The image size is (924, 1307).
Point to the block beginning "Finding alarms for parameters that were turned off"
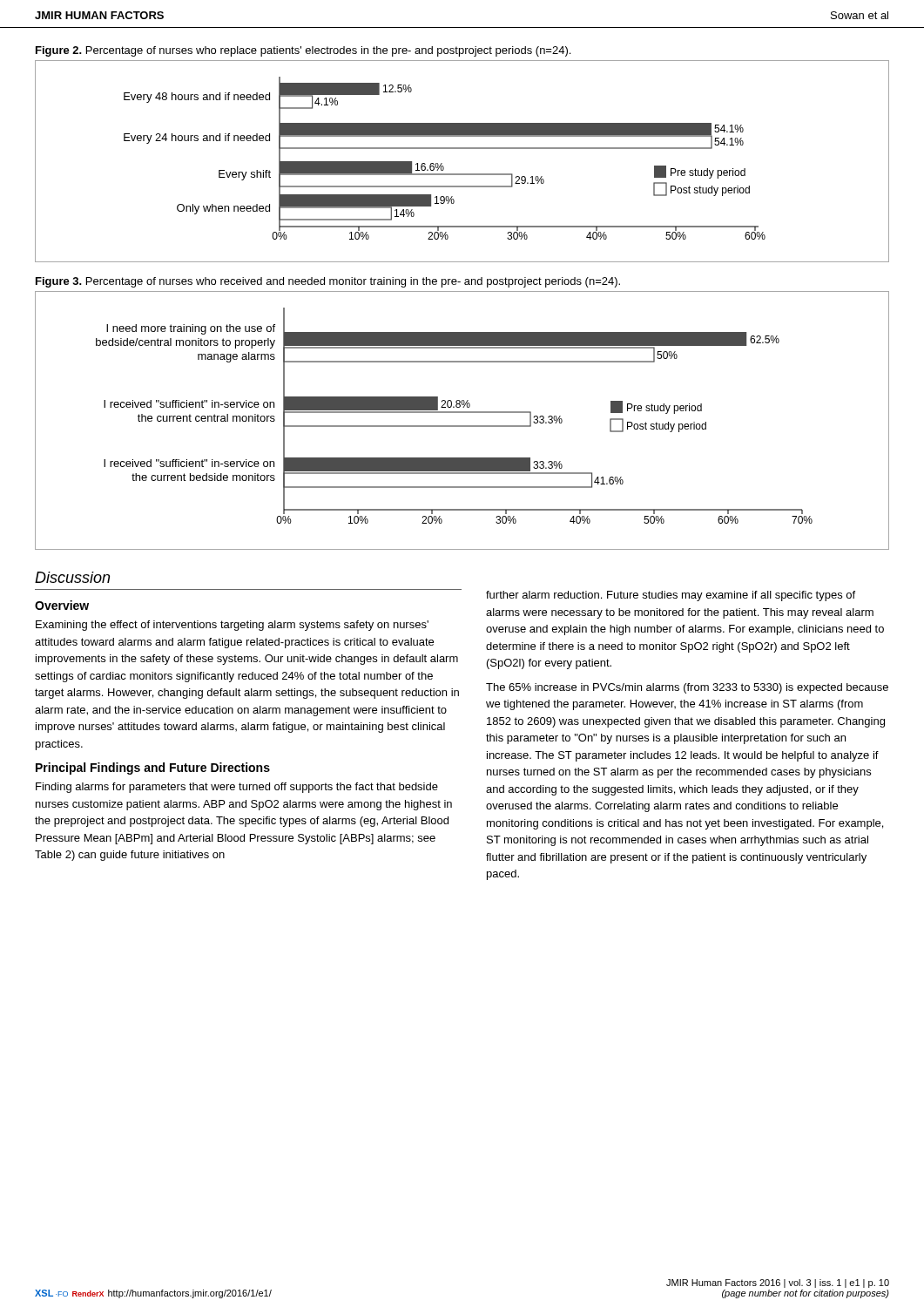coord(244,820)
